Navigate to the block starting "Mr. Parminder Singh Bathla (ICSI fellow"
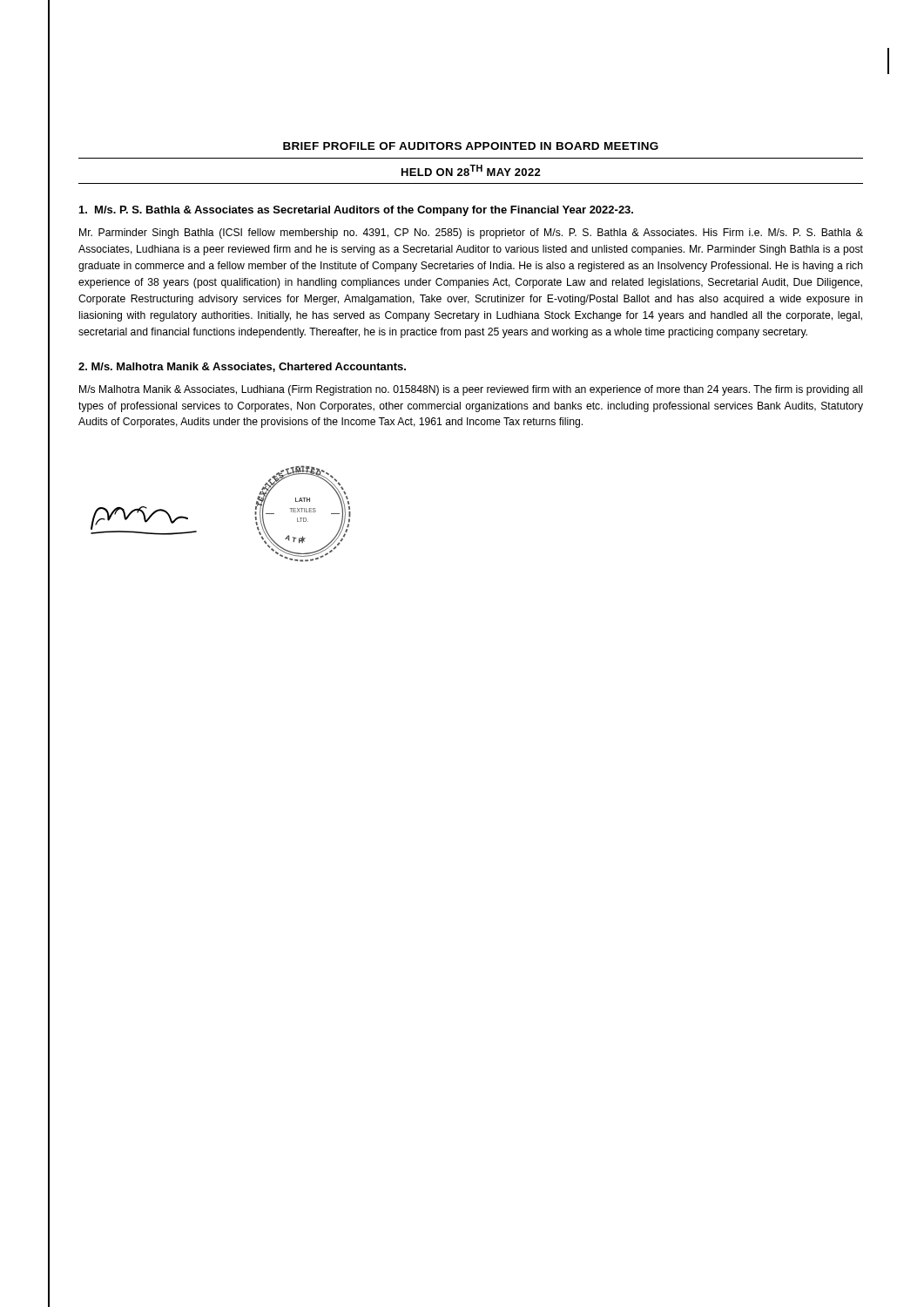This screenshot has width=924, height=1307. (x=471, y=282)
